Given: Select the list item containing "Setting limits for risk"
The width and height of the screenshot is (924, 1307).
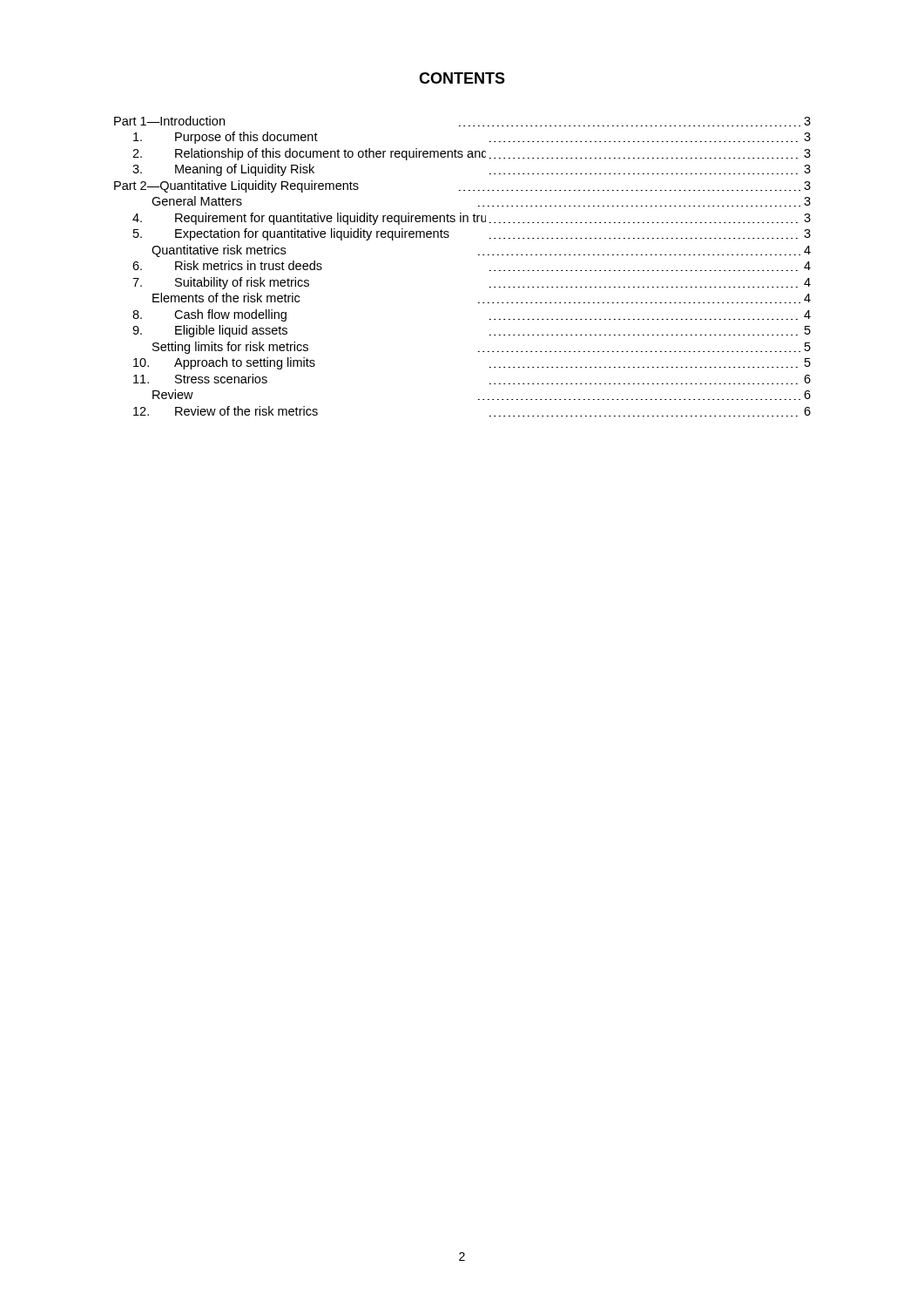Looking at the screenshot, I should click(x=482, y=348).
